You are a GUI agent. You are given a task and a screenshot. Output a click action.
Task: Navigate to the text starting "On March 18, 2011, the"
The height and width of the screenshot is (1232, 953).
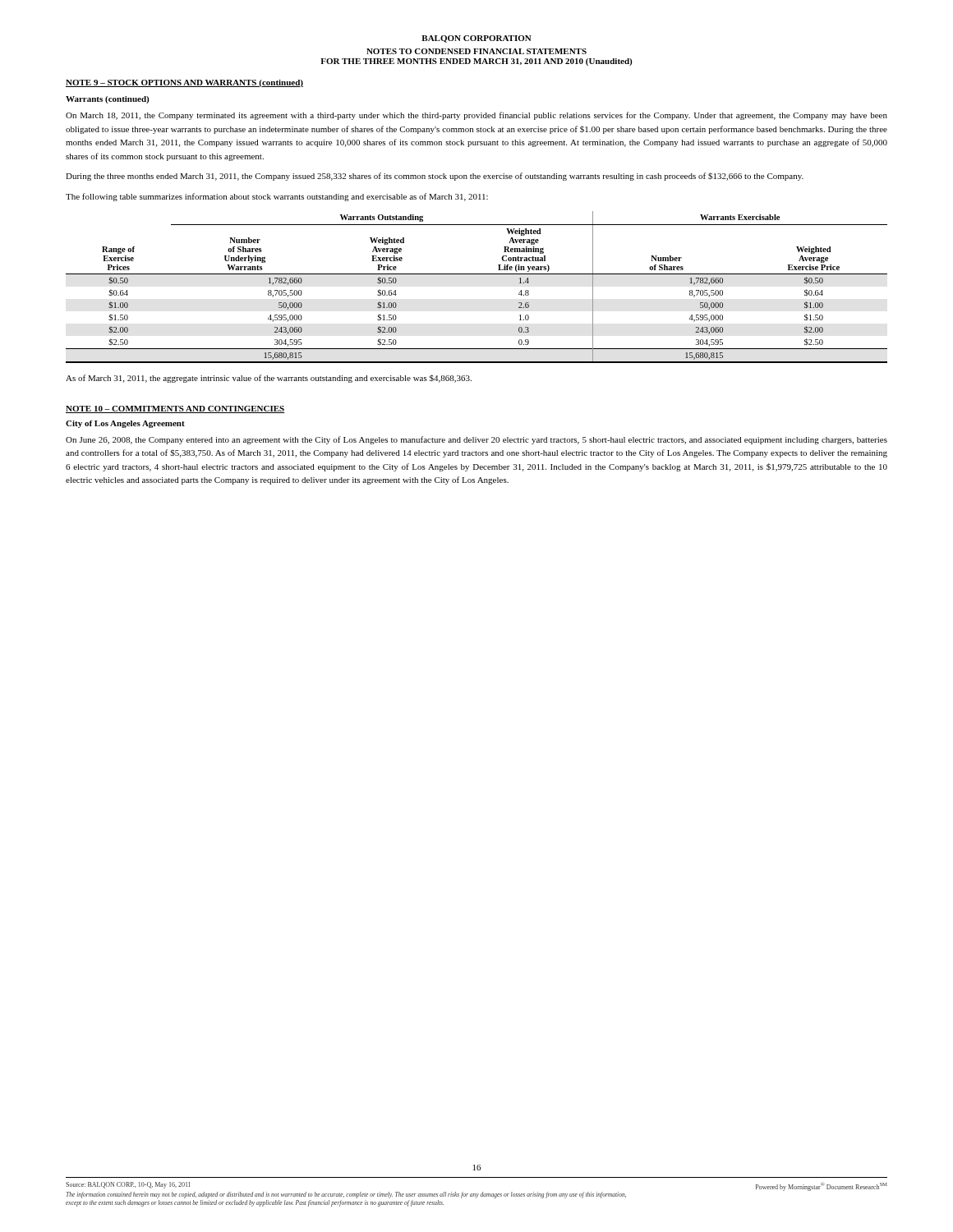point(476,136)
